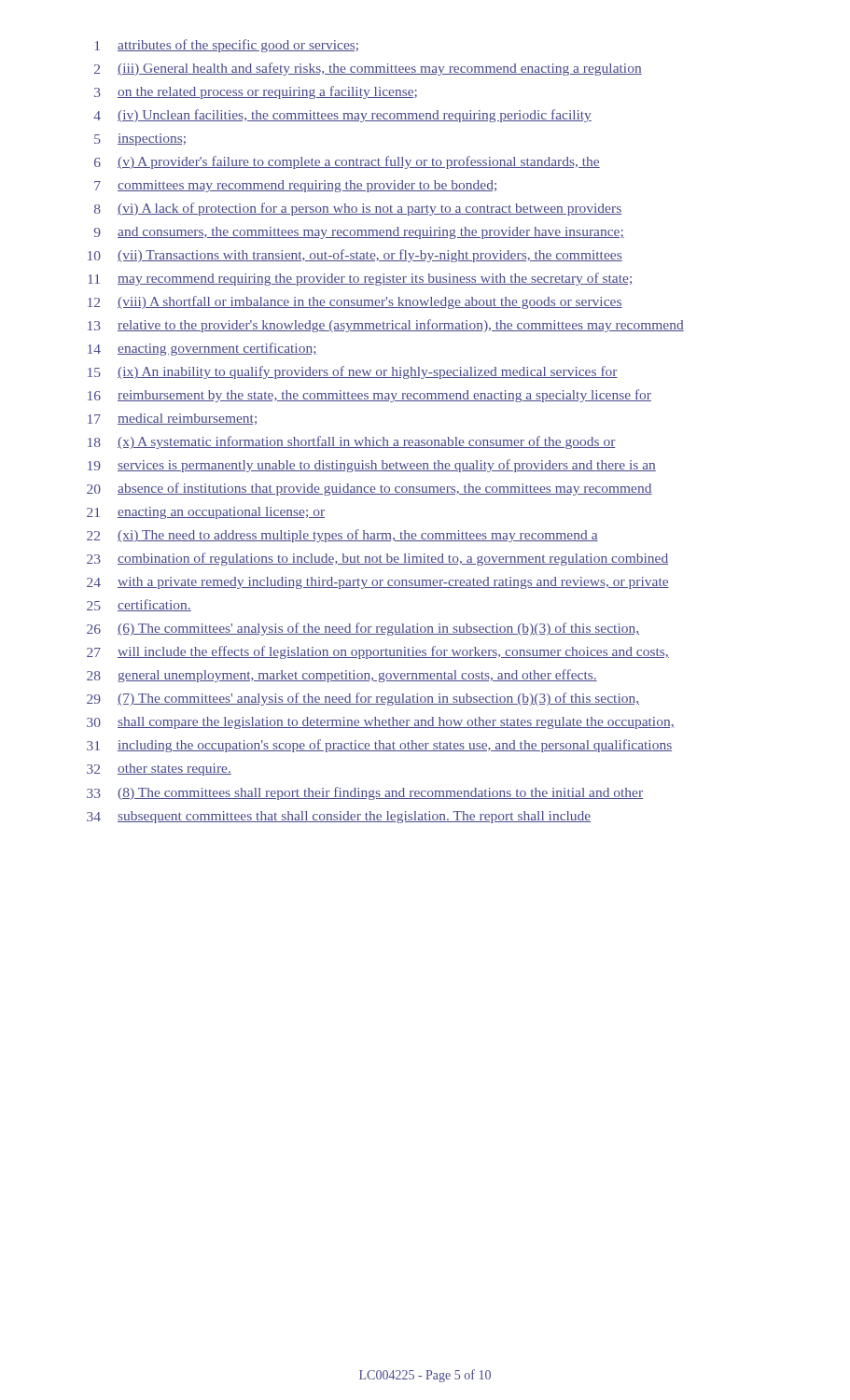Click on the list item that reads "24 with a private remedy"

tap(431, 582)
